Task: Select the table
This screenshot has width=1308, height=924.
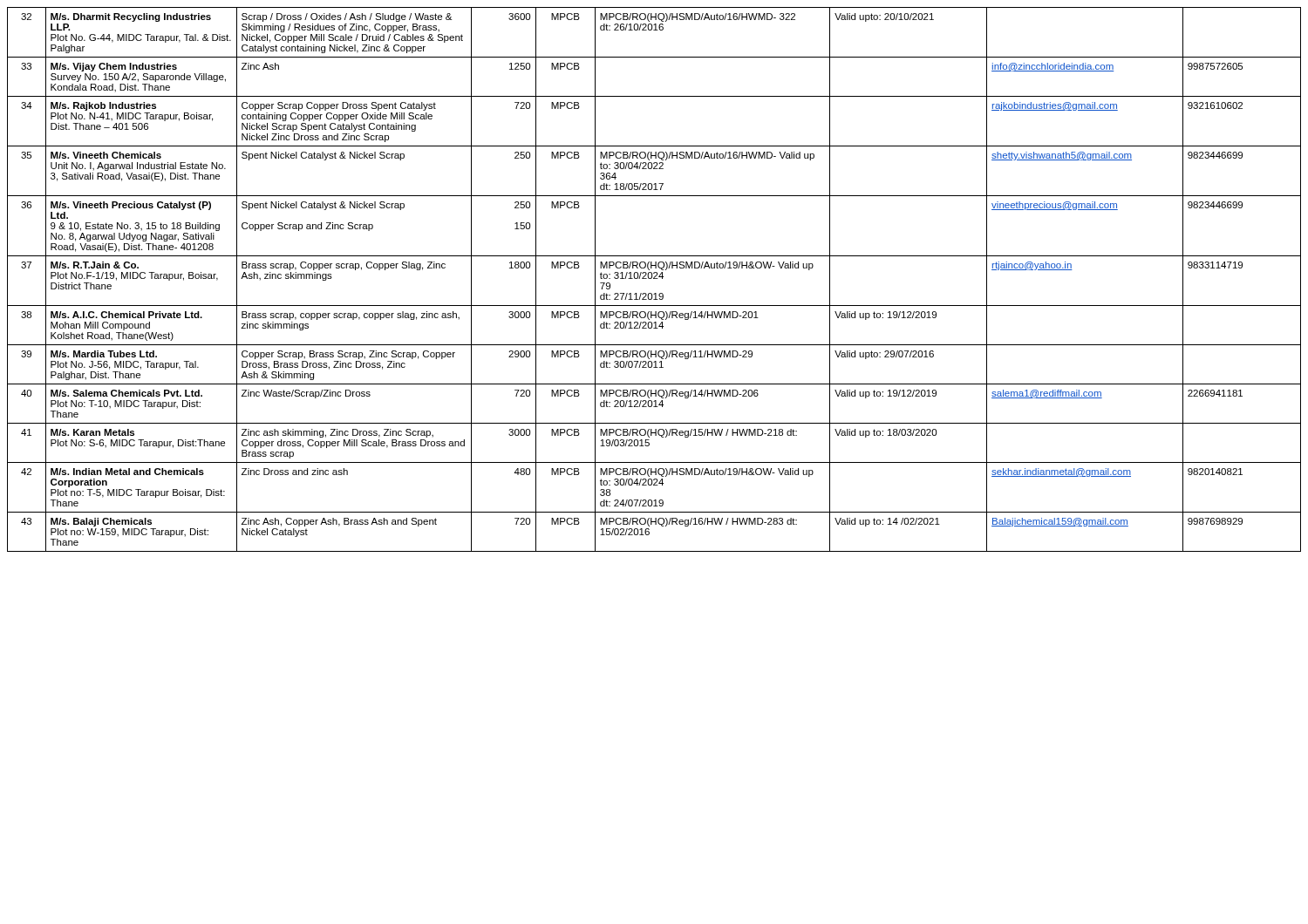Action: click(x=654, y=462)
